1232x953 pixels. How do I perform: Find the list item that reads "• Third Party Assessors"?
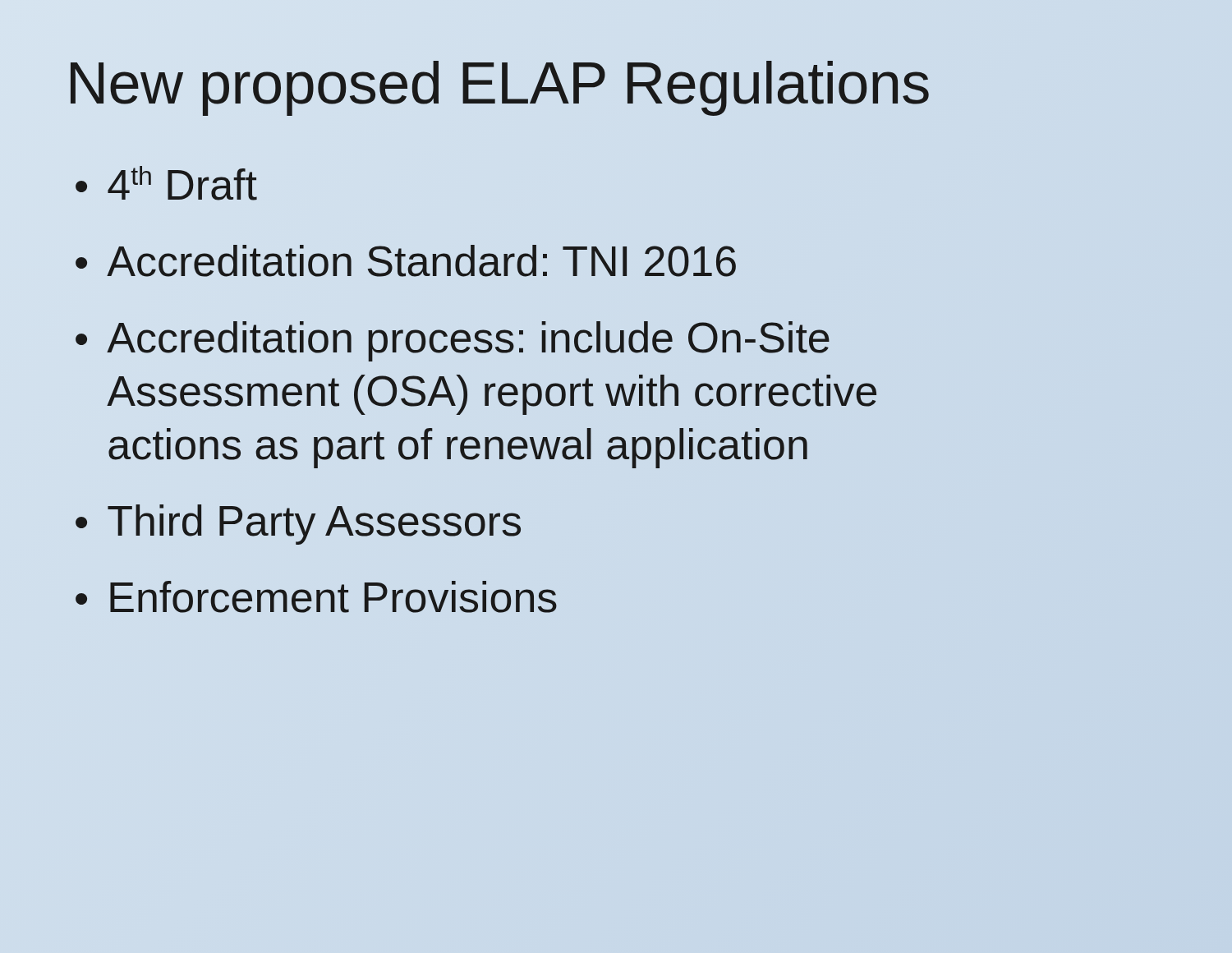[x=298, y=521]
